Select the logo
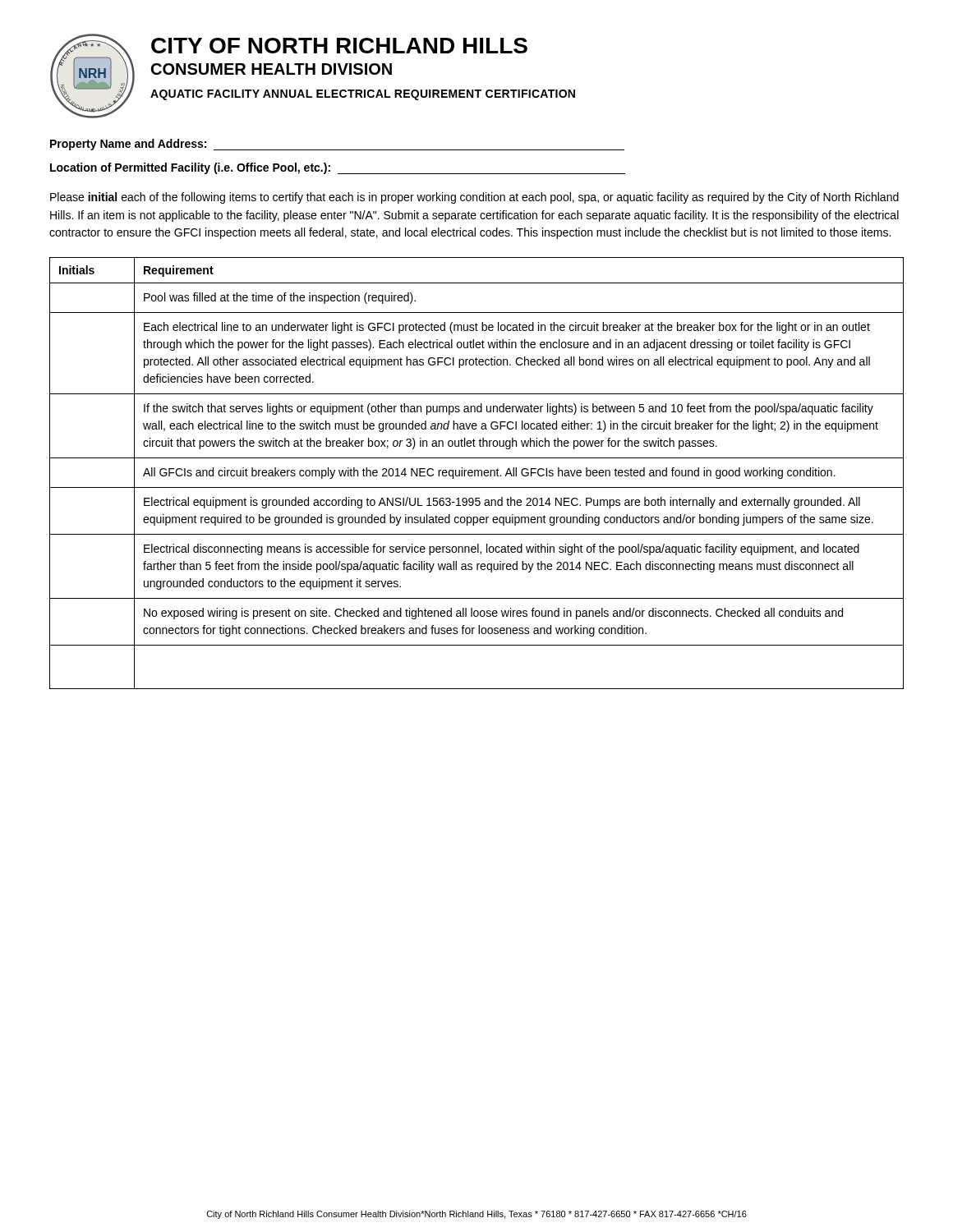 point(92,77)
